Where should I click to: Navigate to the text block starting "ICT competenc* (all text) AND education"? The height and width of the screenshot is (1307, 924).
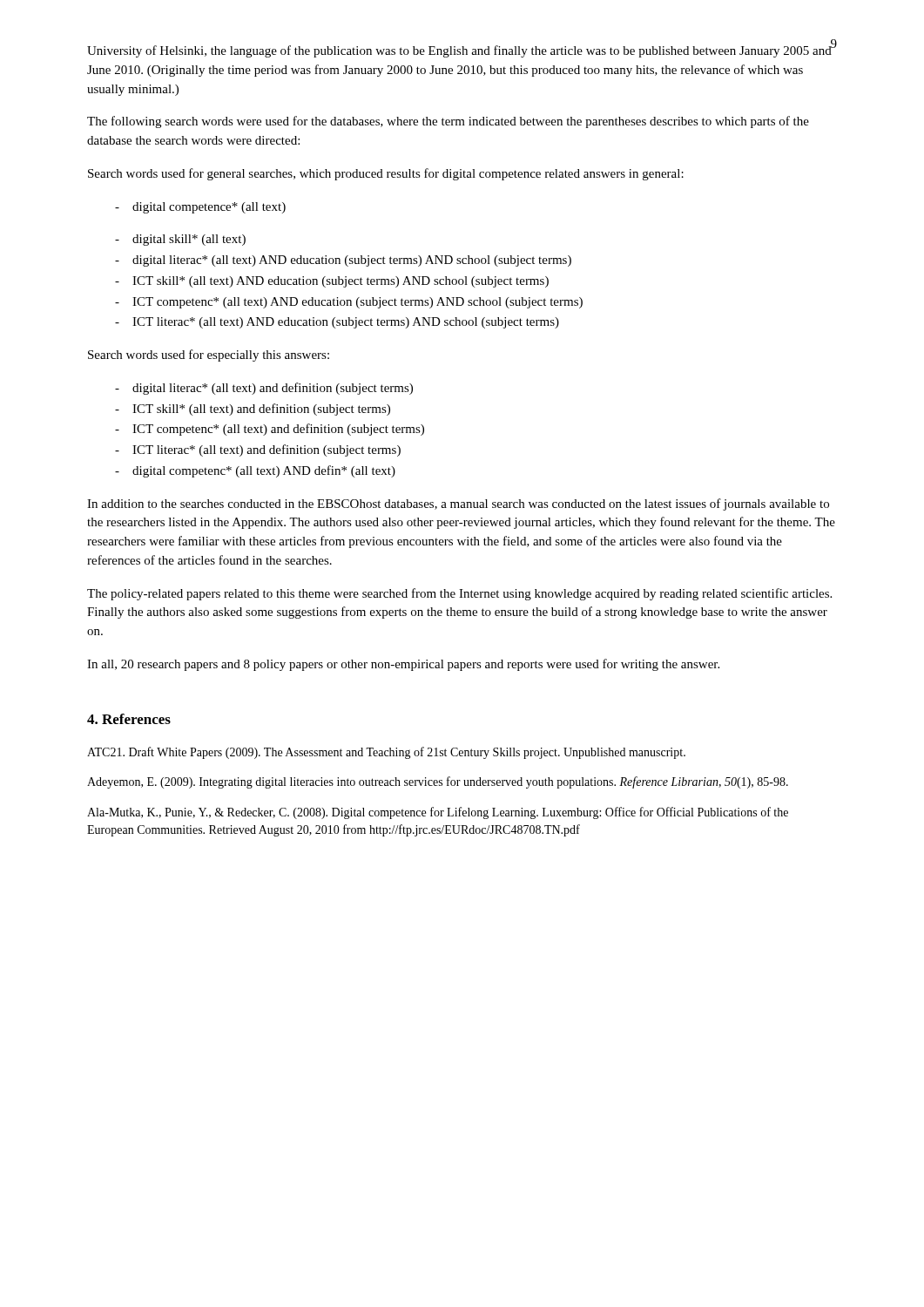pyautogui.click(x=462, y=302)
